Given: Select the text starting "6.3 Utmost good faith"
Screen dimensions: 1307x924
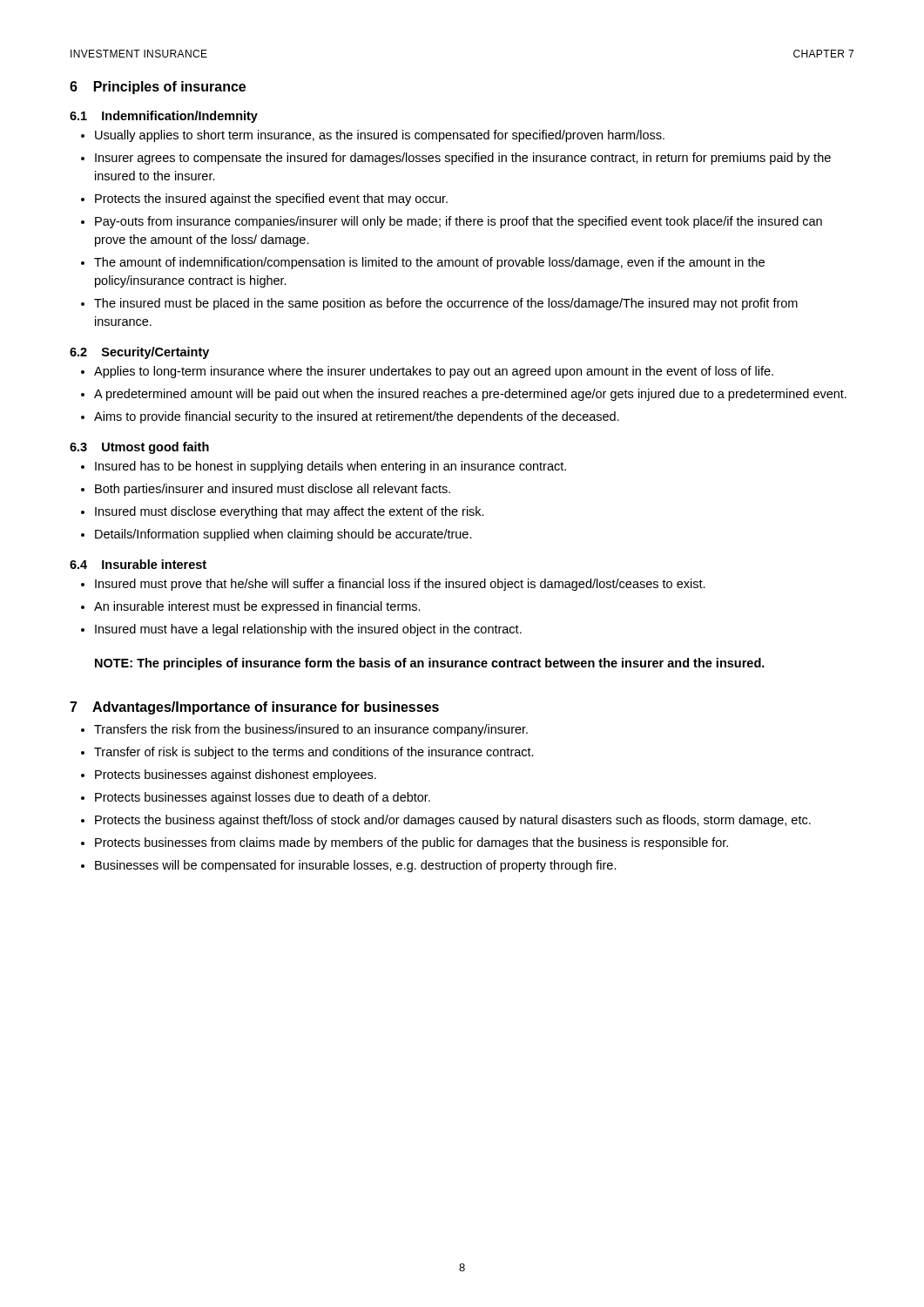Looking at the screenshot, I should (139, 447).
